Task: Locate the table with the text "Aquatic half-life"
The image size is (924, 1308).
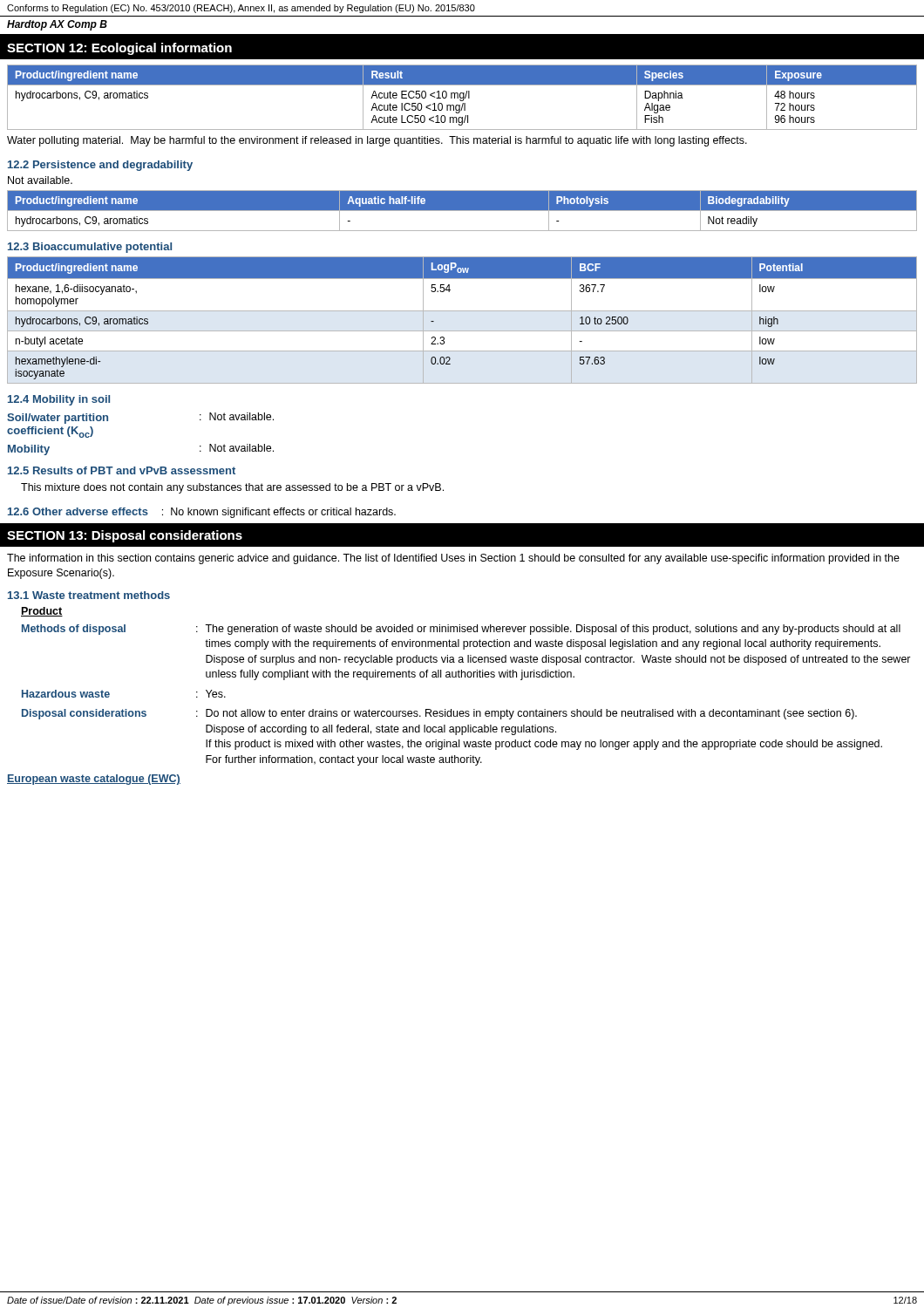Action: tap(462, 210)
